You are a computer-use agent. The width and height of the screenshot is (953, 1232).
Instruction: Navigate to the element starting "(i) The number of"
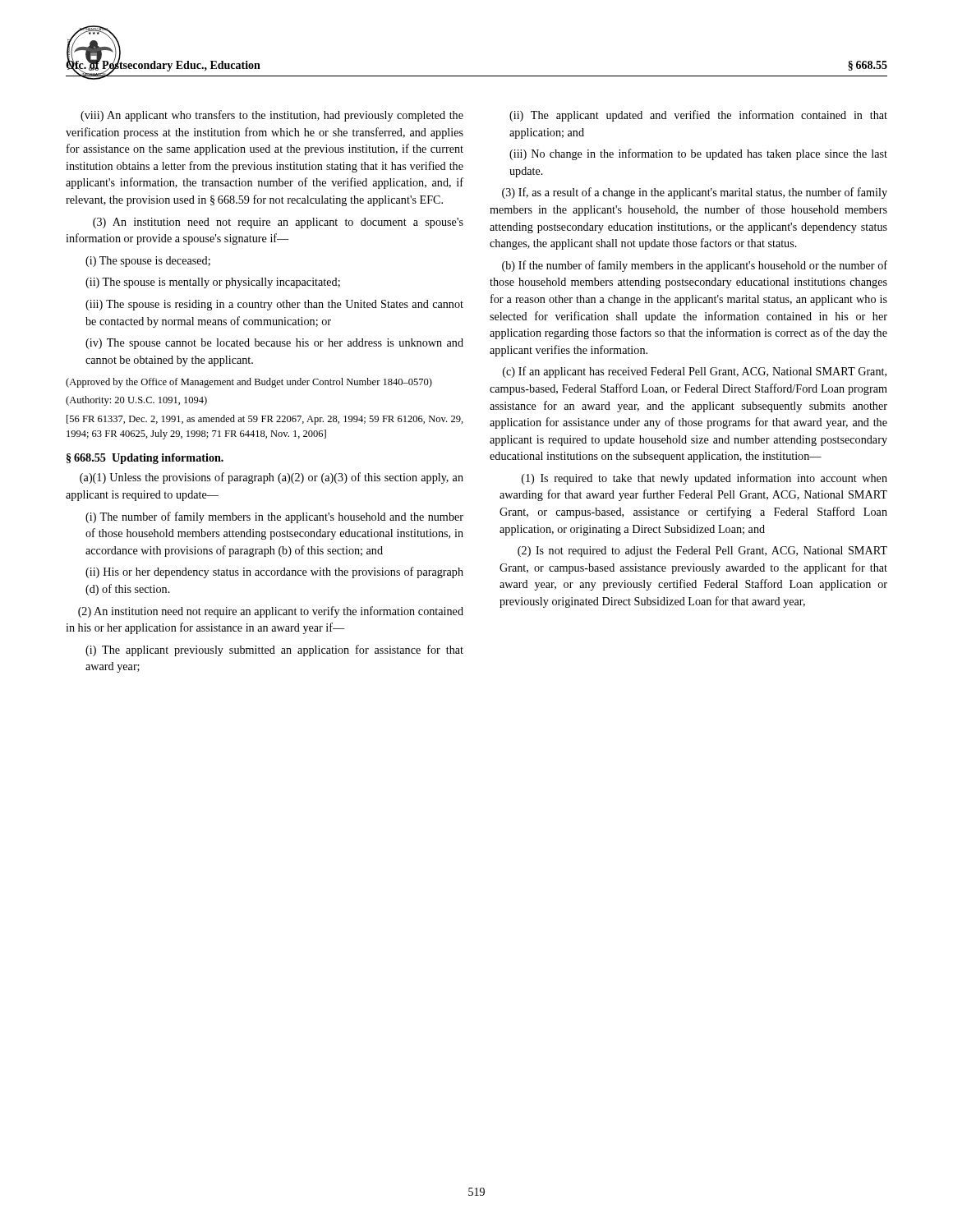pos(274,533)
